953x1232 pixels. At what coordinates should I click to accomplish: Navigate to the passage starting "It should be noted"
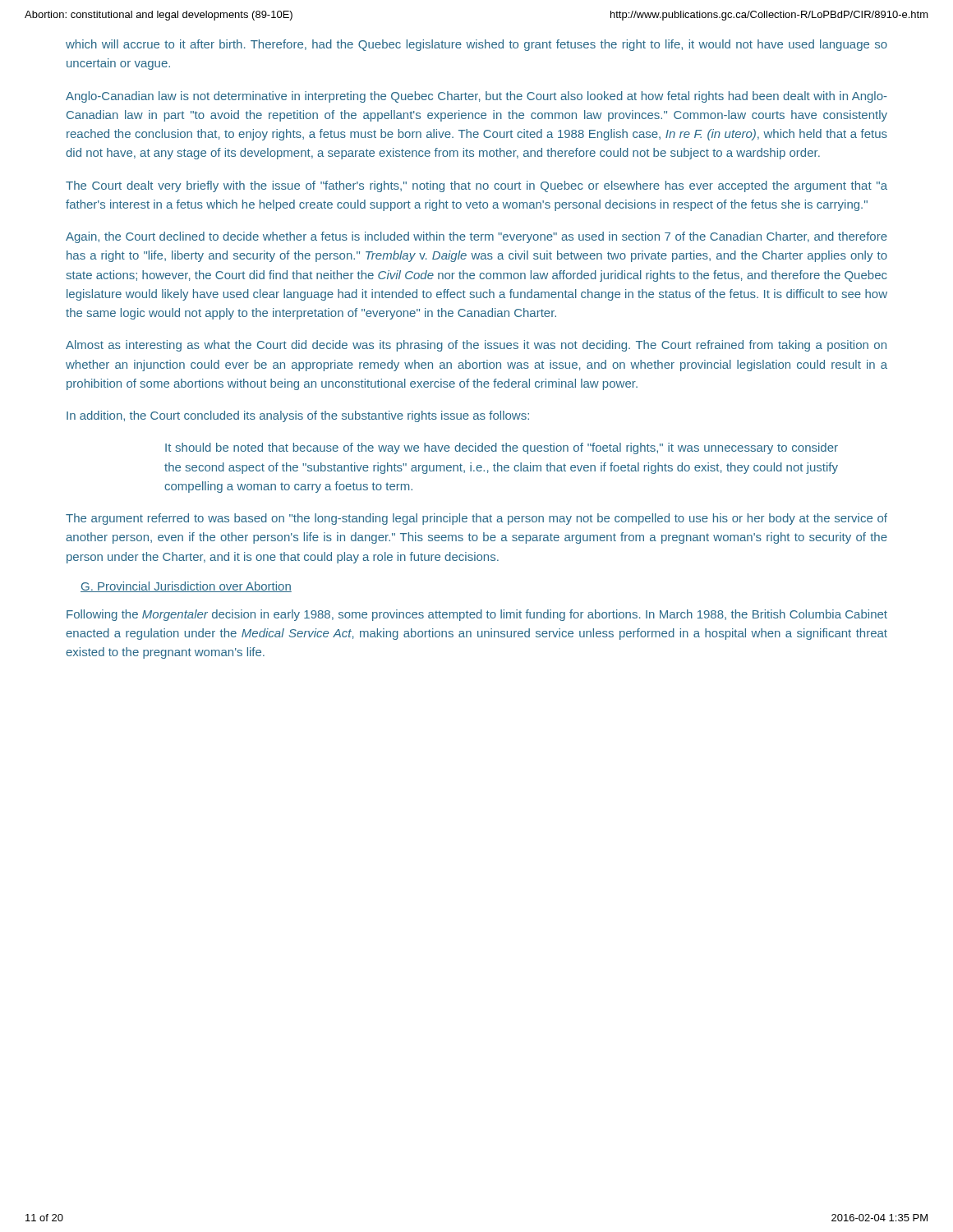[x=501, y=466]
